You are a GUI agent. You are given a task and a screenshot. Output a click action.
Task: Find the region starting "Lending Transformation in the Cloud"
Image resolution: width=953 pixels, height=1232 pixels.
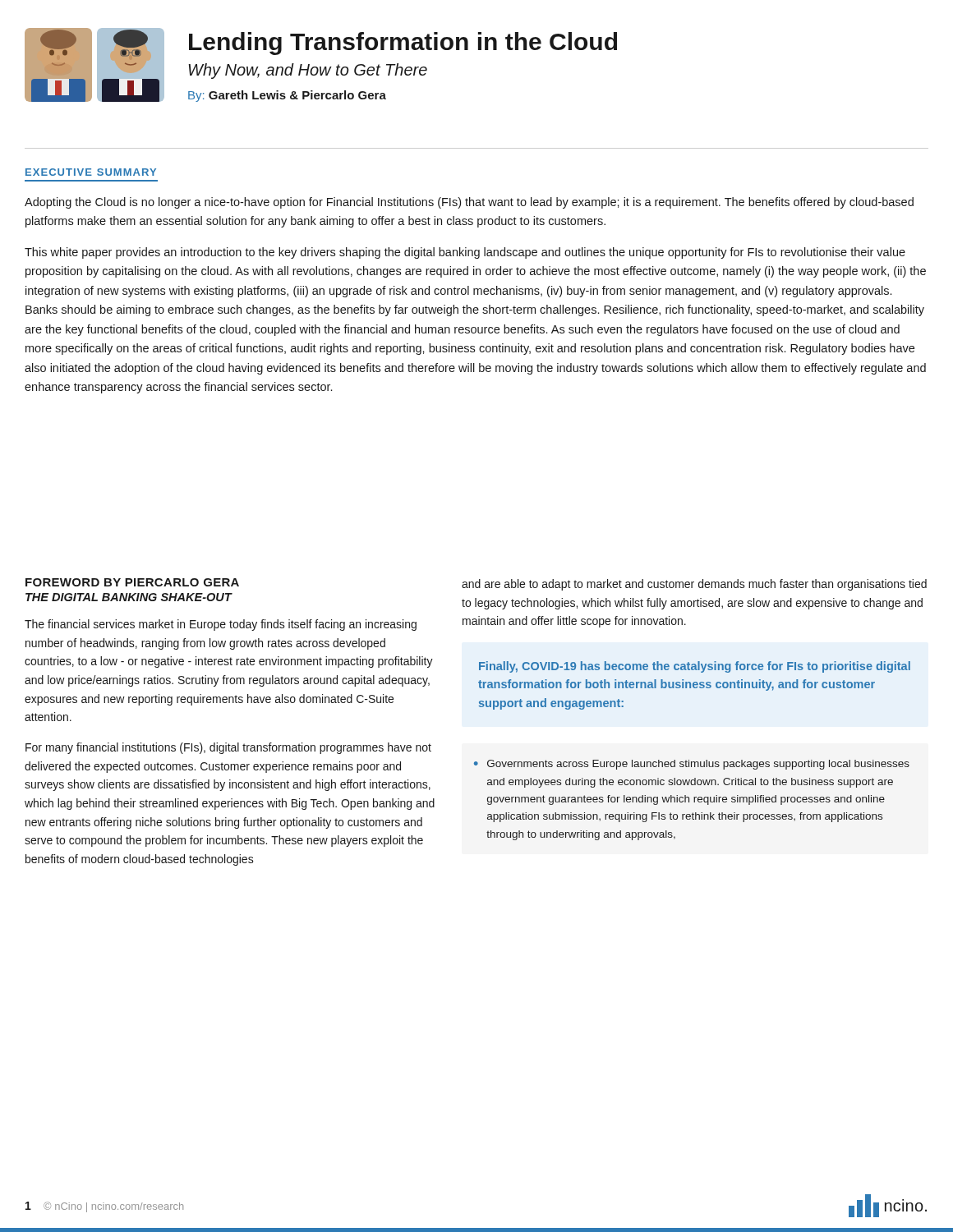403,42
